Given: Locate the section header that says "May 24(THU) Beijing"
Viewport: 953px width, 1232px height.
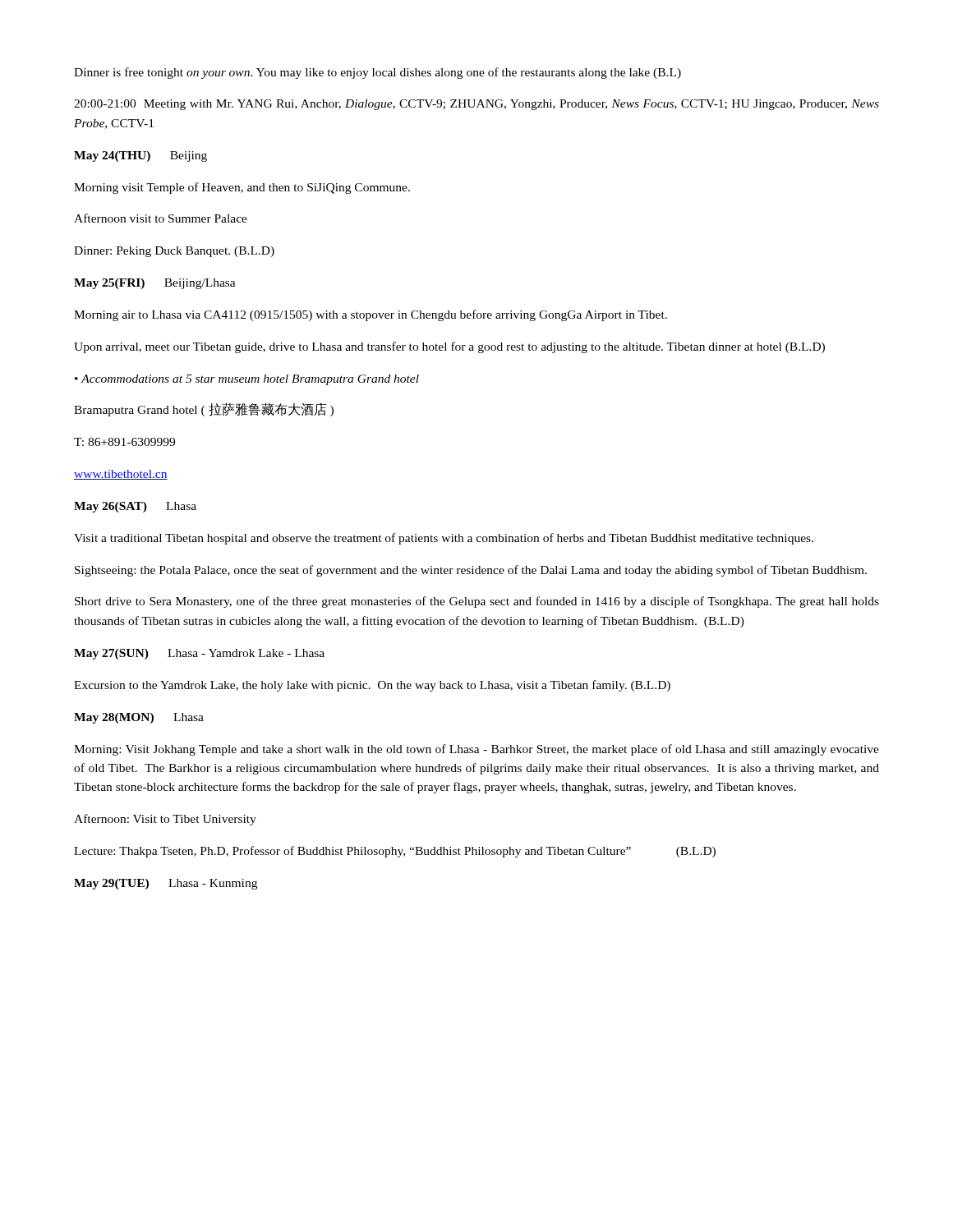Looking at the screenshot, I should 140,156.
